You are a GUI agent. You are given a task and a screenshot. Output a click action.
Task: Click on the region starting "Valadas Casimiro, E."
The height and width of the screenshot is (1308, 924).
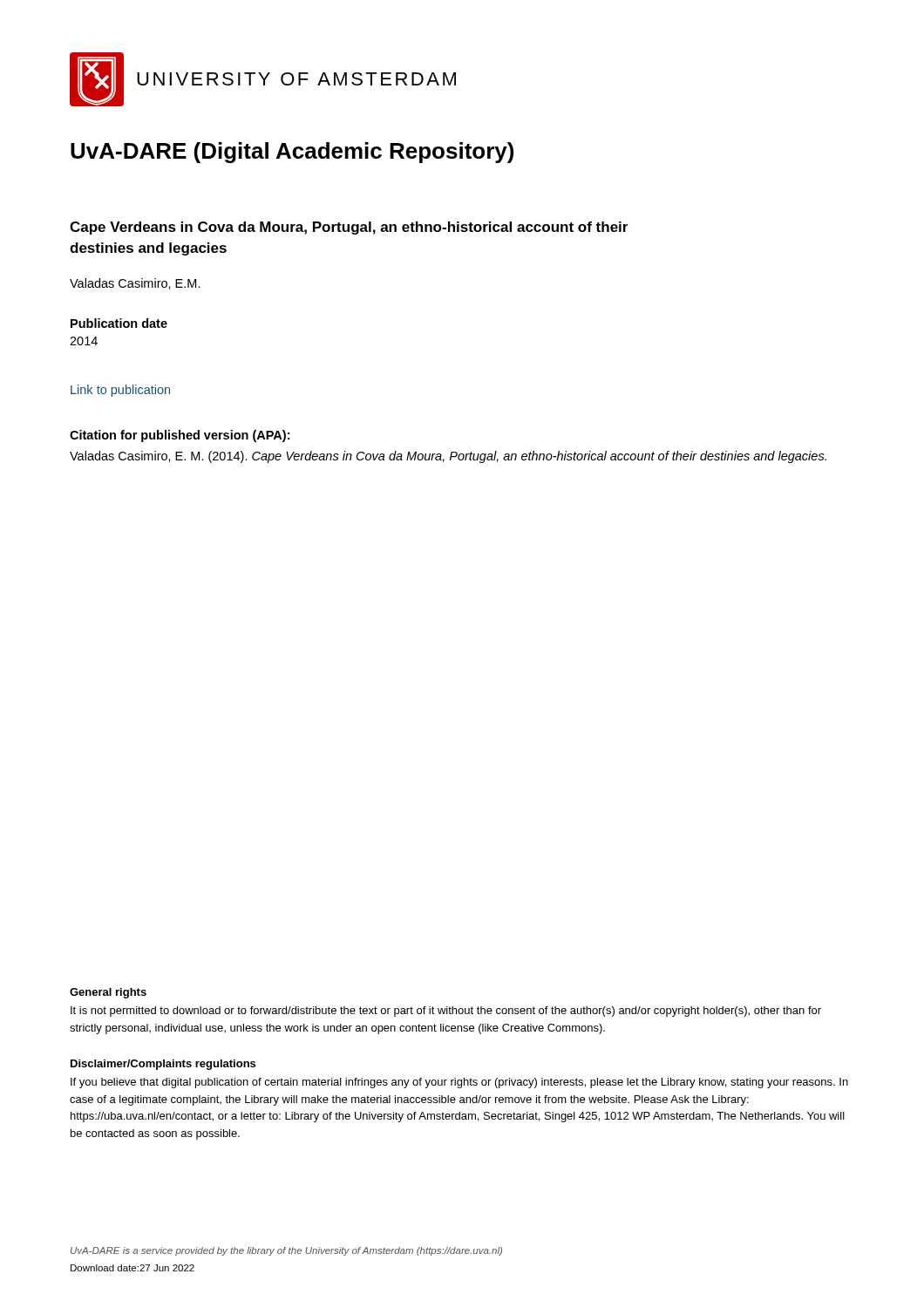coord(449,456)
